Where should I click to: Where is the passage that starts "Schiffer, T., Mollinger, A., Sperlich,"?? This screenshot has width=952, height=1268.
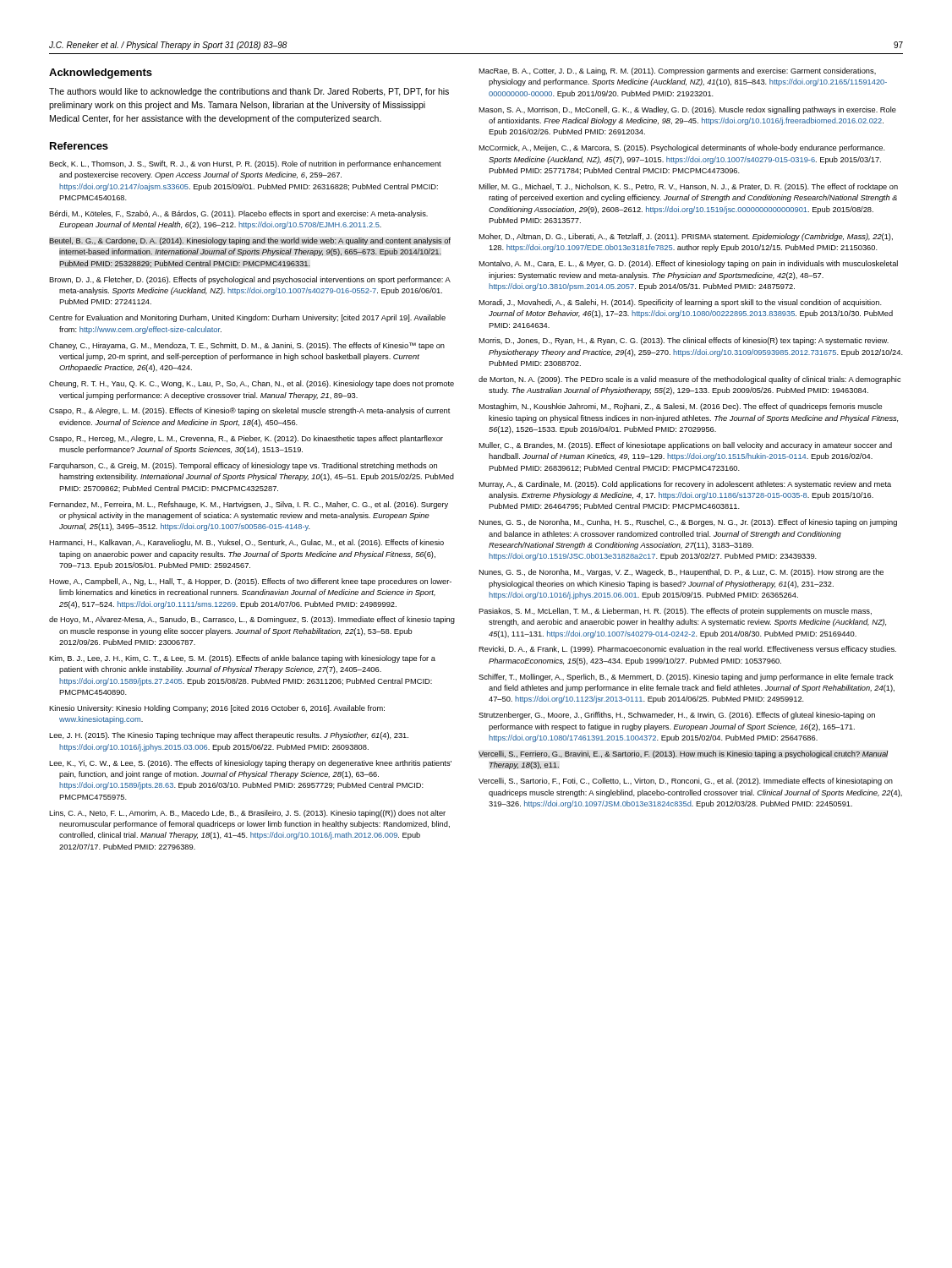pos(687,688)
